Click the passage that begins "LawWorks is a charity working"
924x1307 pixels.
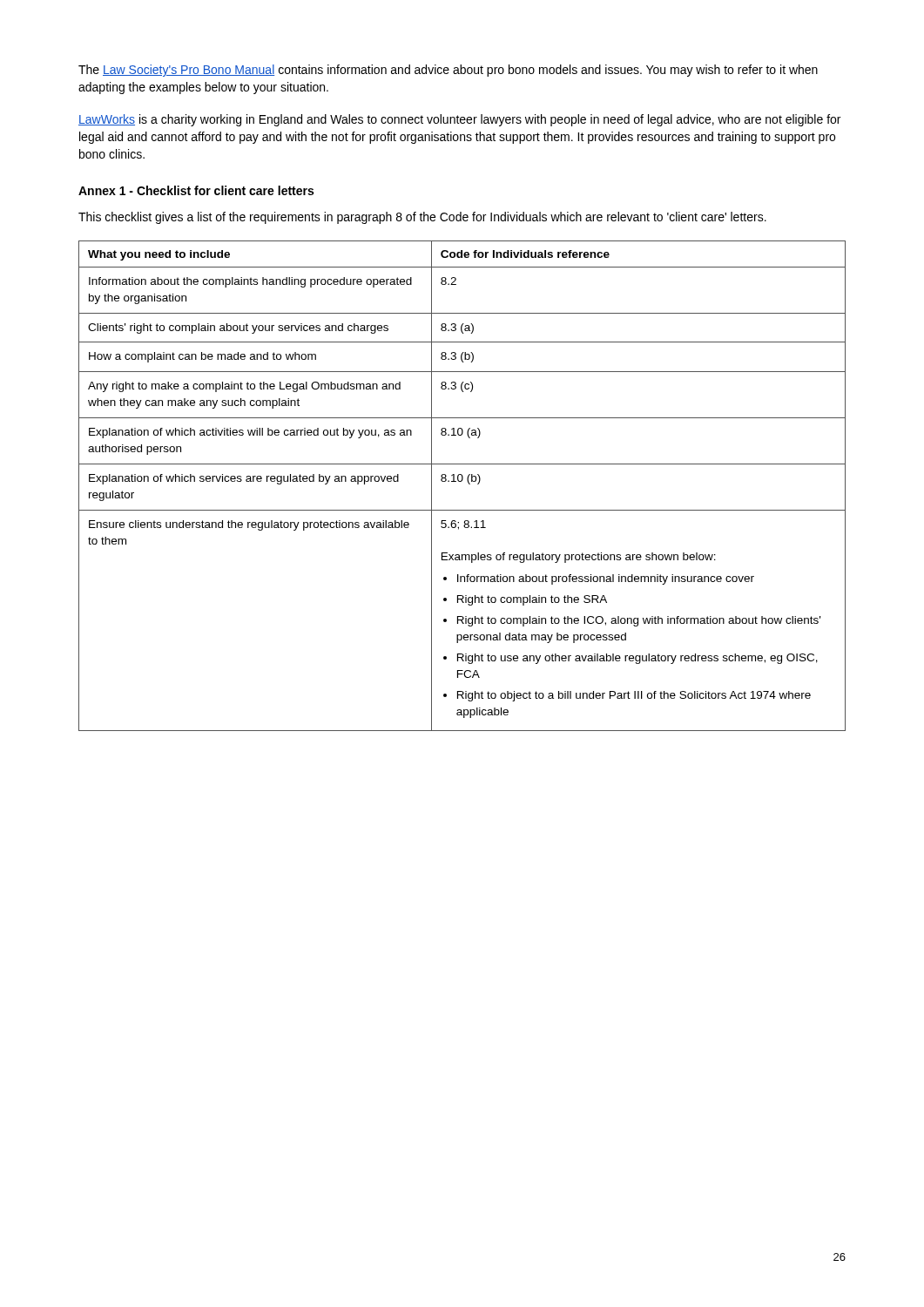click(460, 137)
